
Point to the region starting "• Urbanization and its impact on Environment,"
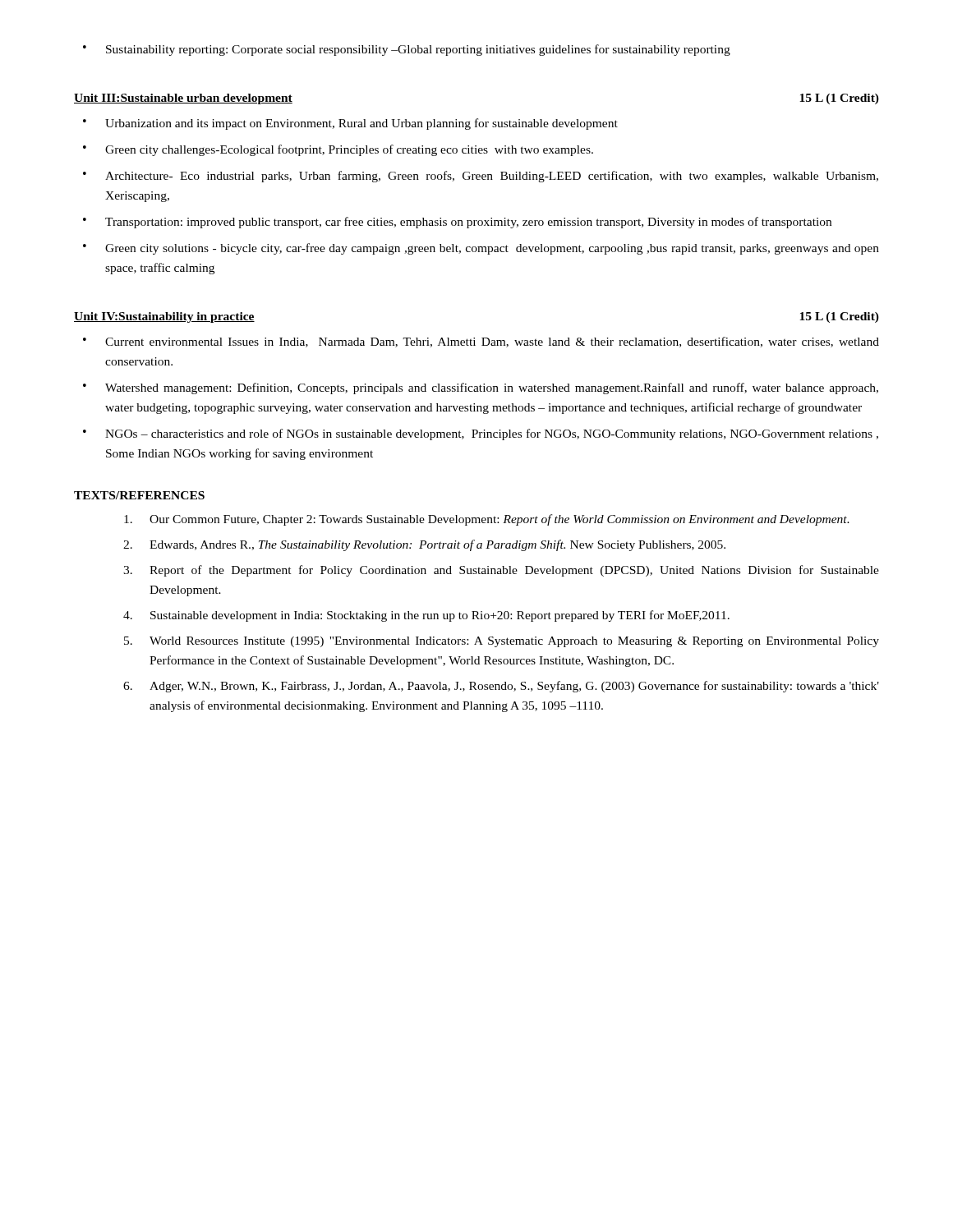click(x=476, y=123)
